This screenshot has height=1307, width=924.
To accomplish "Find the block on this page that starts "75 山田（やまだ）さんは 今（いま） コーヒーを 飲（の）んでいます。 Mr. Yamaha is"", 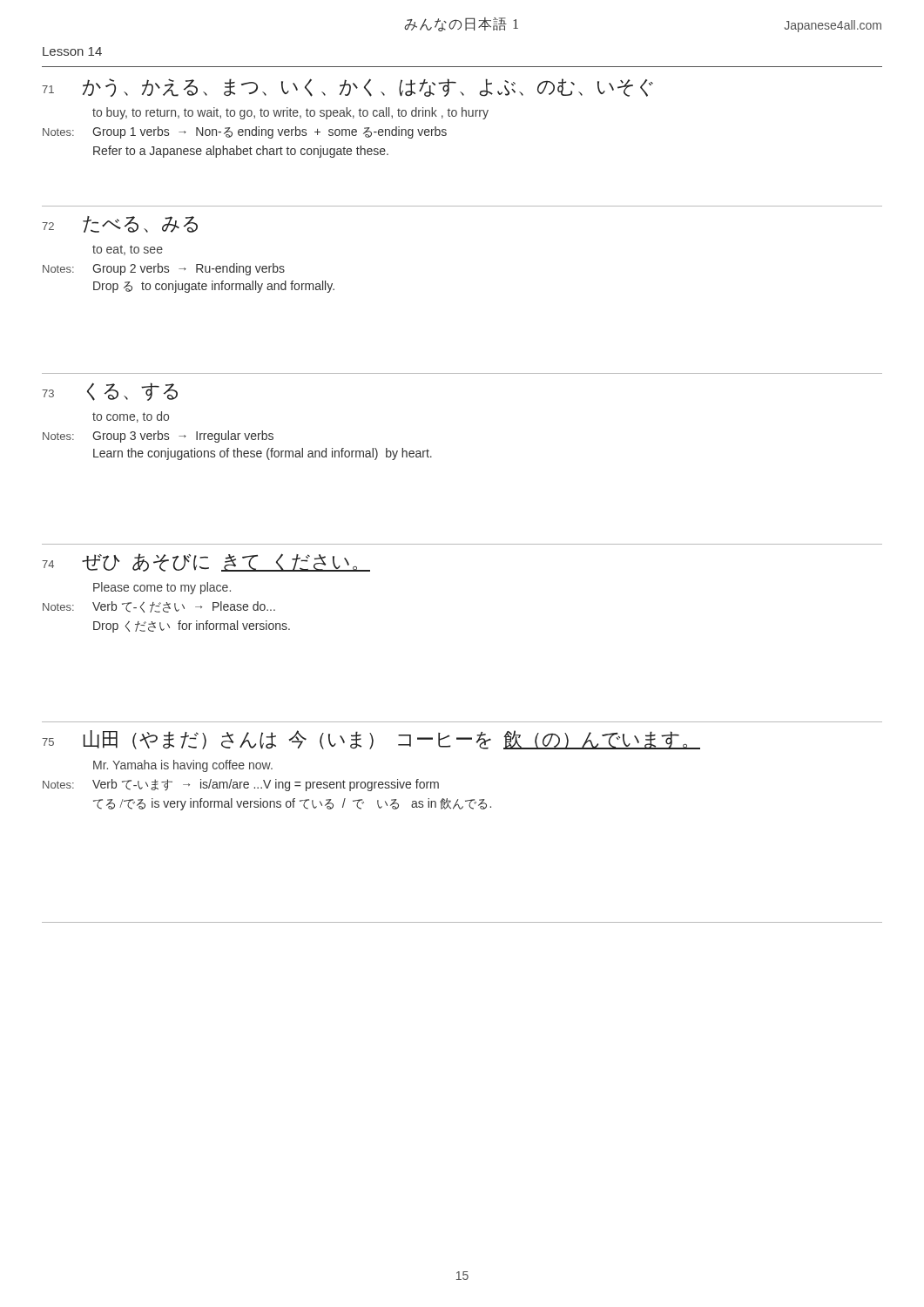I will pyautogui.click(x=371, y=740).
